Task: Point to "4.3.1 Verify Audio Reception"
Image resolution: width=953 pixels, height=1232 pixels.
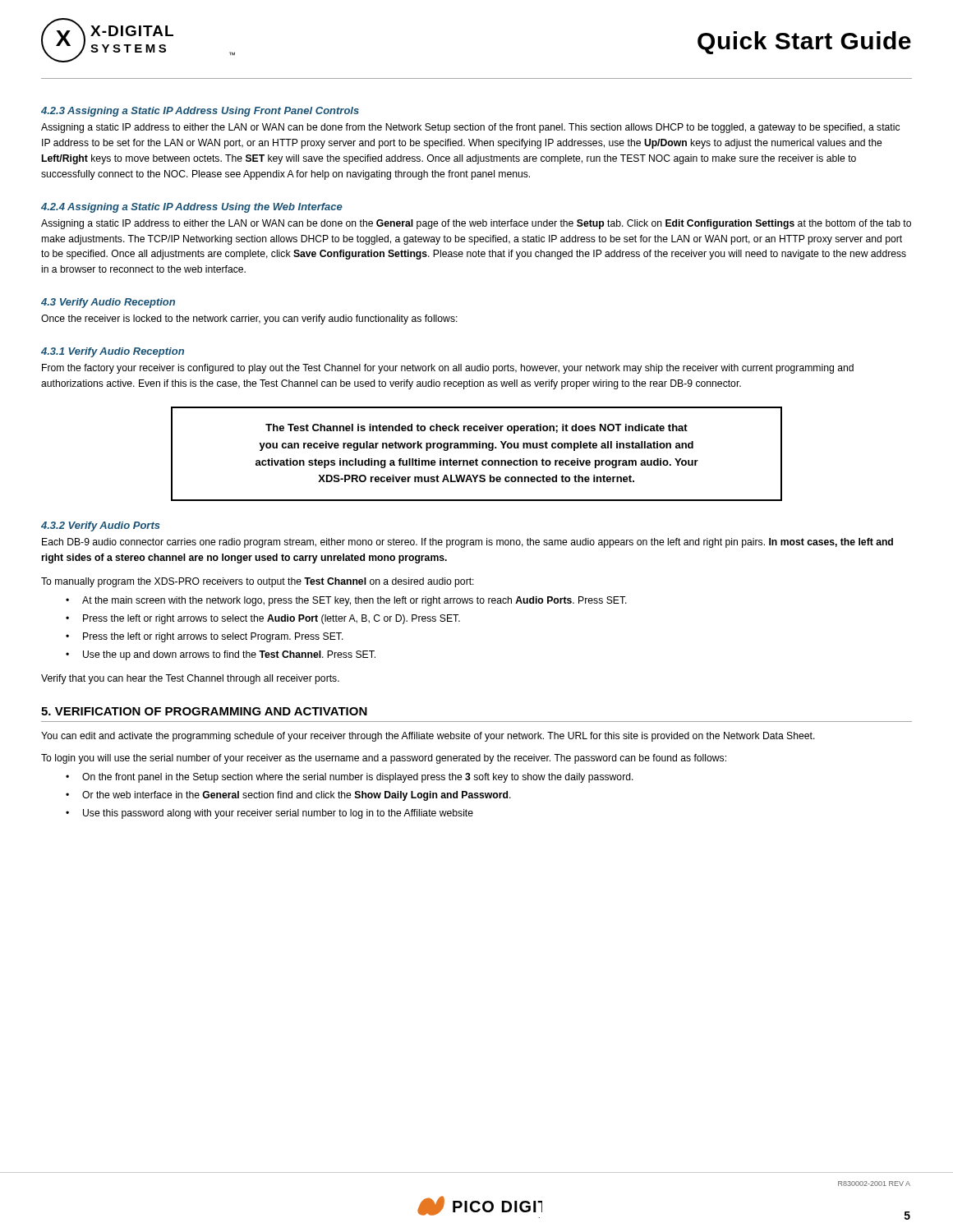Action: point(113,351)
